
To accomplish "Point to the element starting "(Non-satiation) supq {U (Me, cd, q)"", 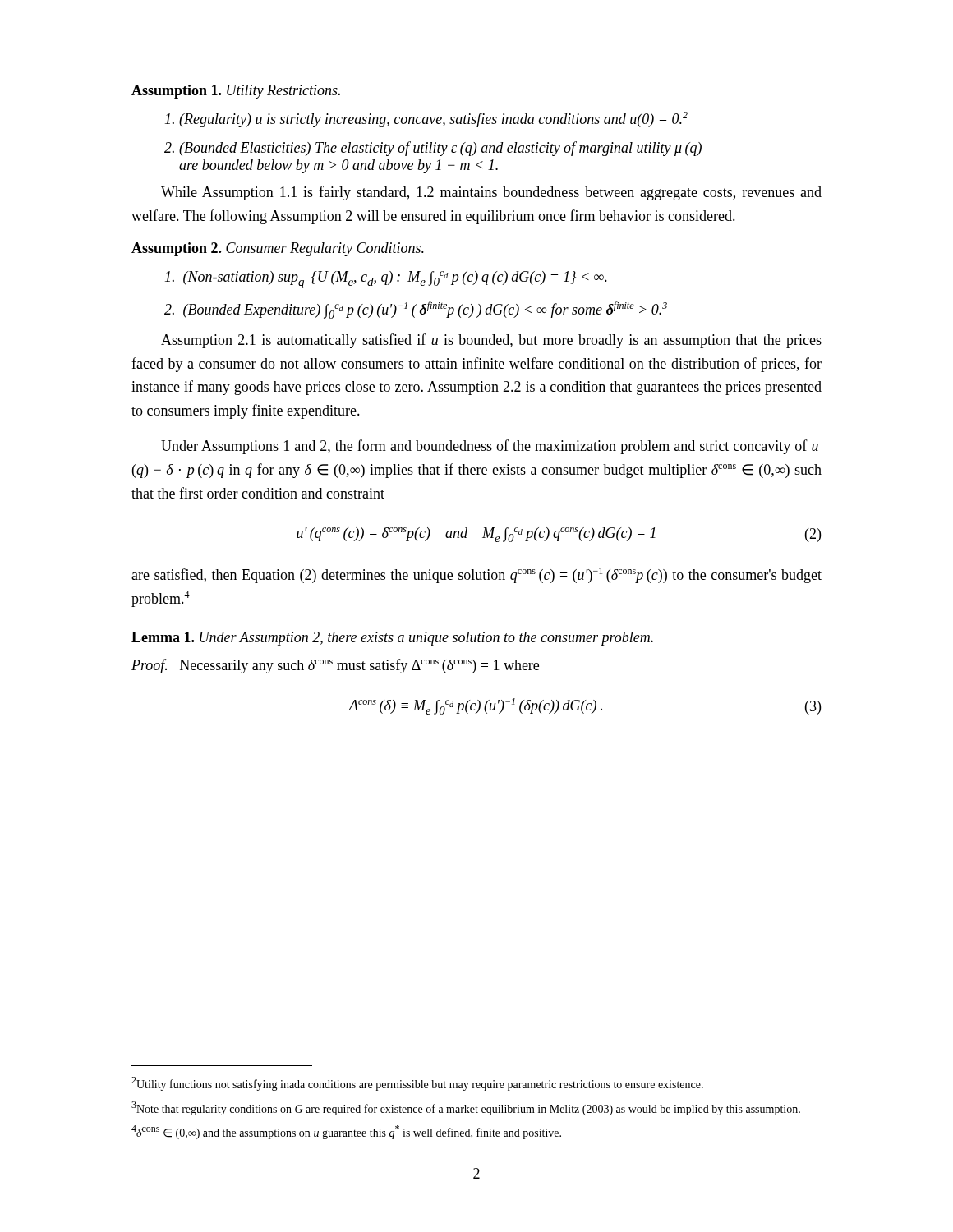I will point(386,277).
